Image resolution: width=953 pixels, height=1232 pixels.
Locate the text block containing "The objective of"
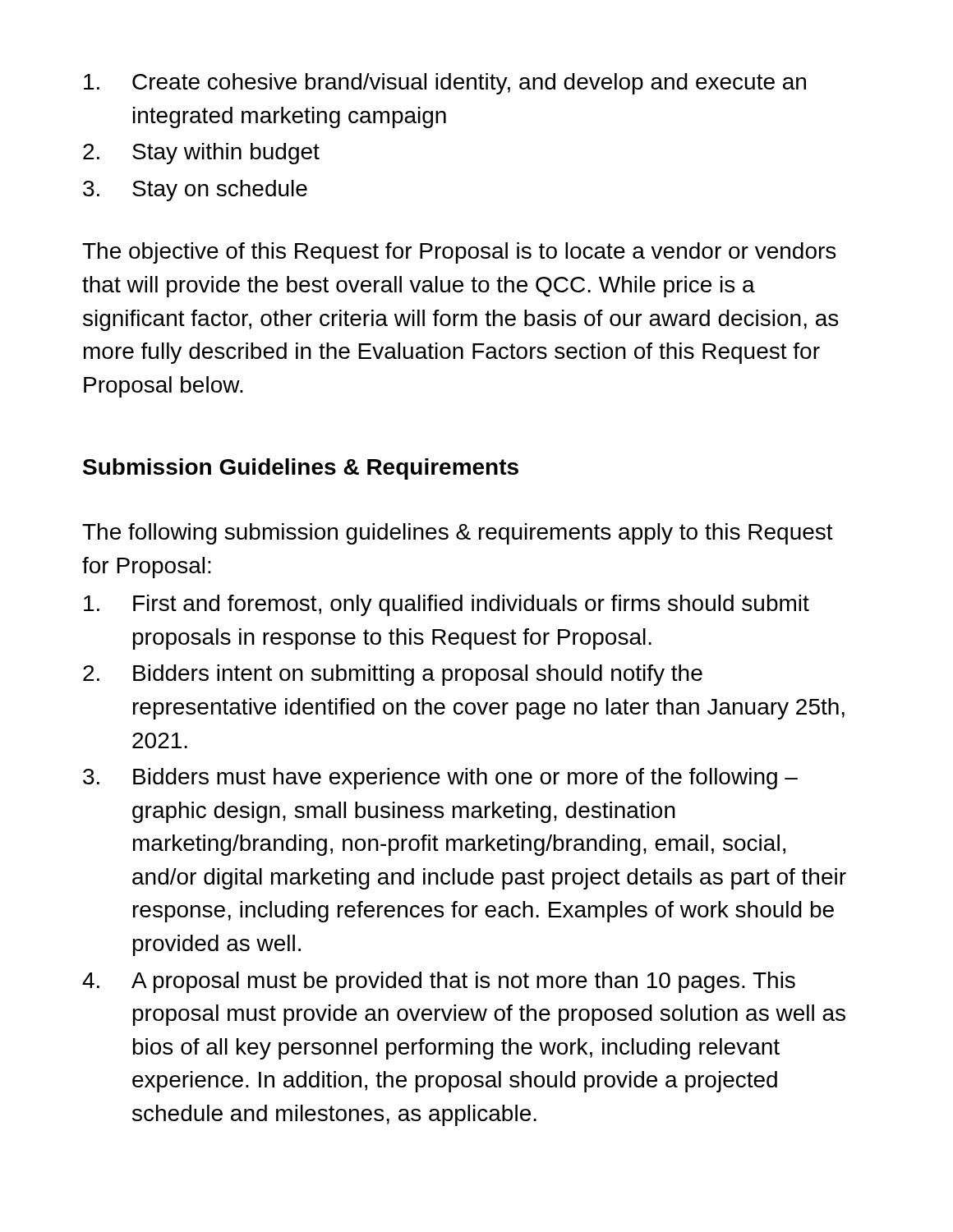(461, 318)
